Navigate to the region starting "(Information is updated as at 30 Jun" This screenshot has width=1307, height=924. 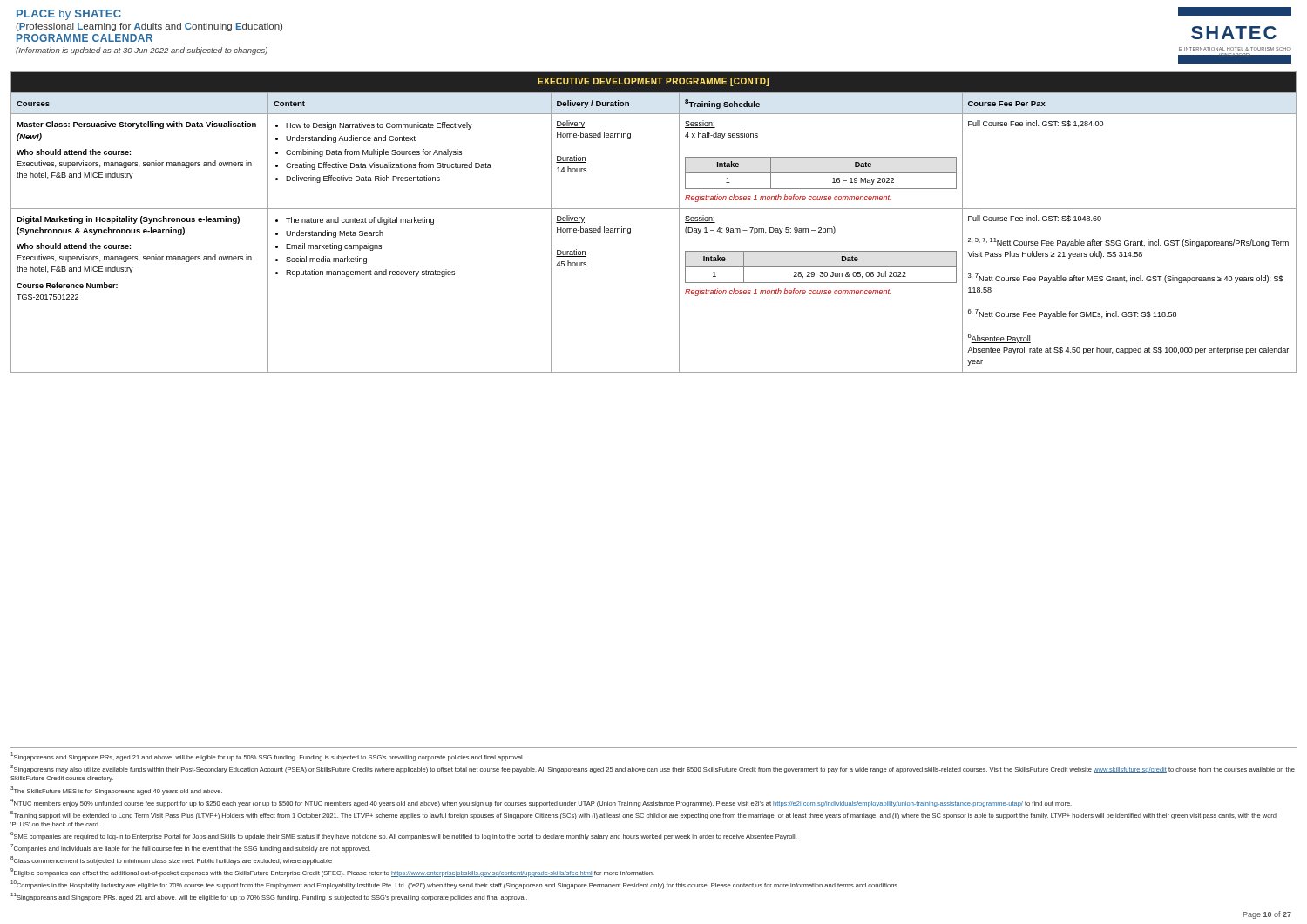click(x=142, y=50)
